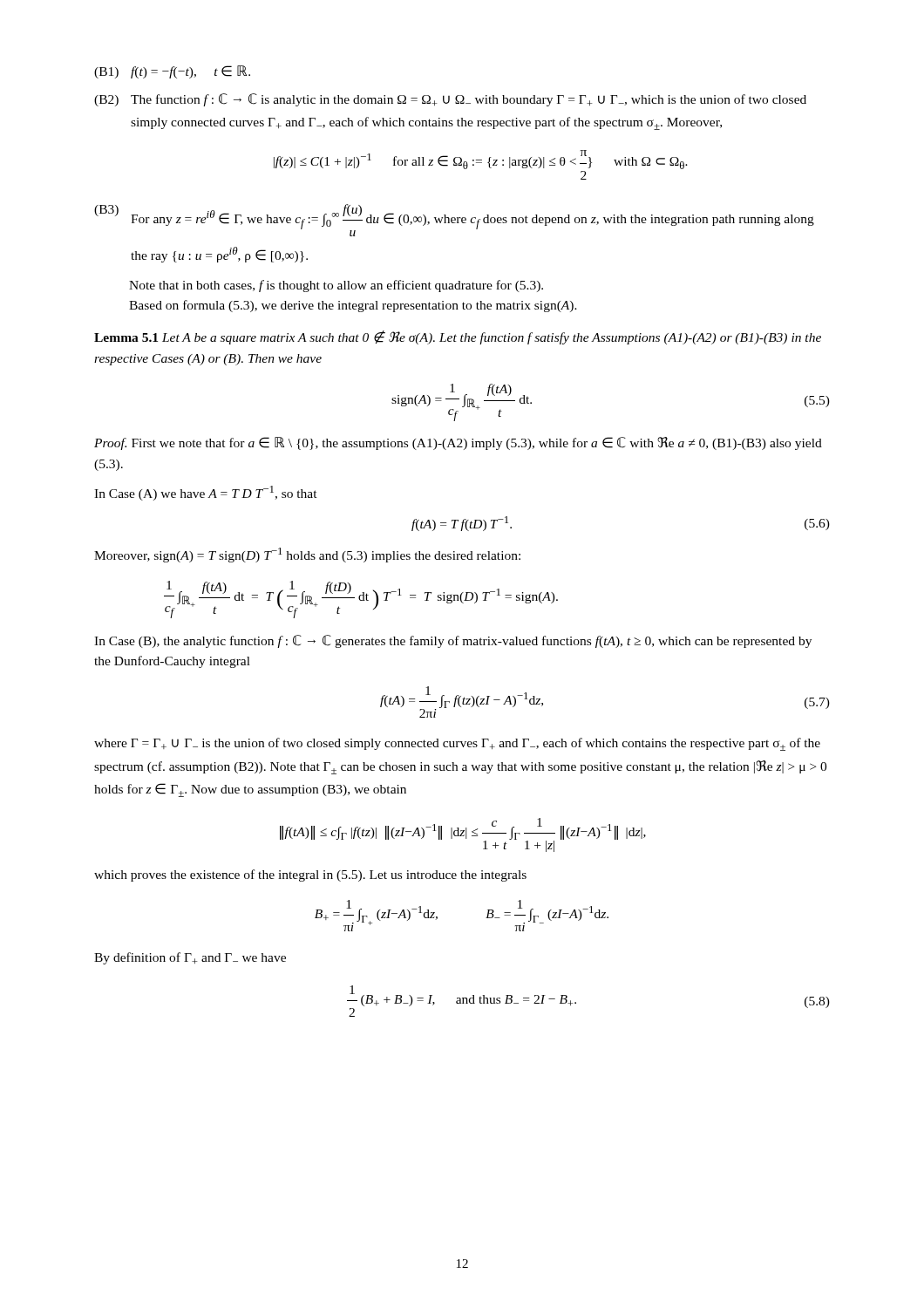Locate the list item containing "(B3) For any"
The image size is (924, 1308).
pyautogui.click(x=462, y=232)
